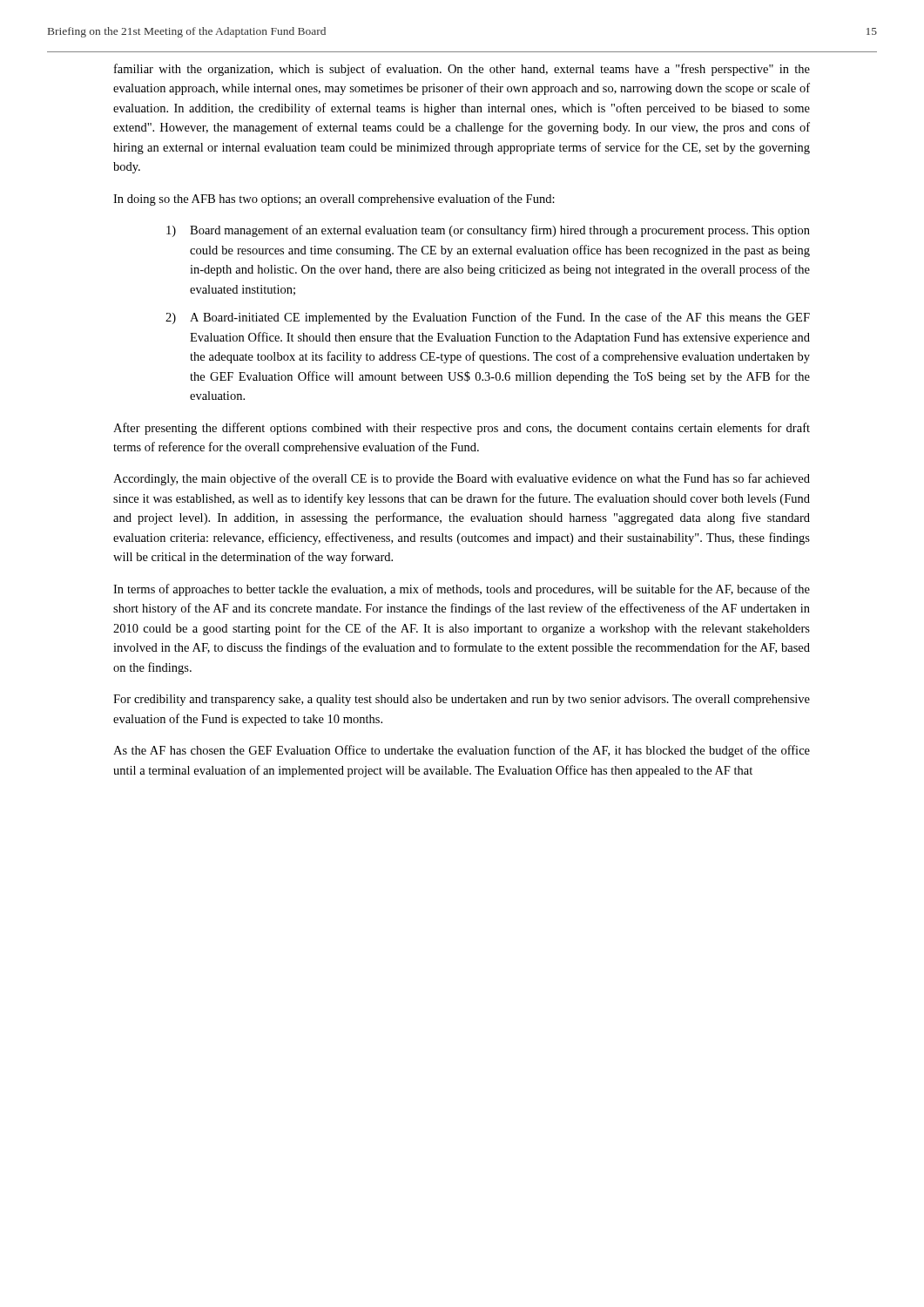This screenshot has width=924, height=1307.
Task: Click on the text block with the text "familiar with the organization, which is"
Action: pyautogui.click(x=462, y=118)
